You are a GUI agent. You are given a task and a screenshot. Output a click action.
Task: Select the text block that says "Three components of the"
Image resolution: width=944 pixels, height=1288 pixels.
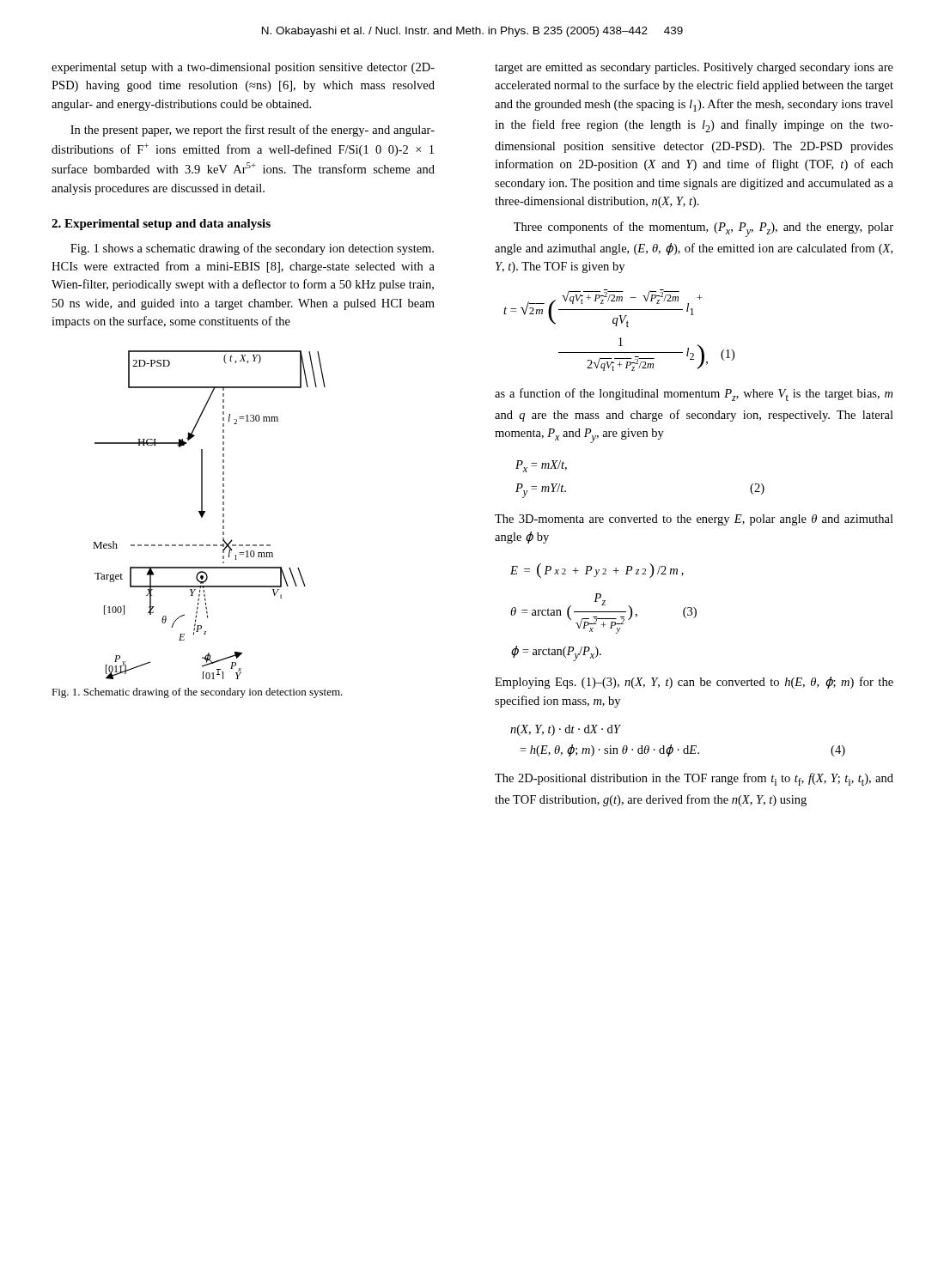[694, 247]
